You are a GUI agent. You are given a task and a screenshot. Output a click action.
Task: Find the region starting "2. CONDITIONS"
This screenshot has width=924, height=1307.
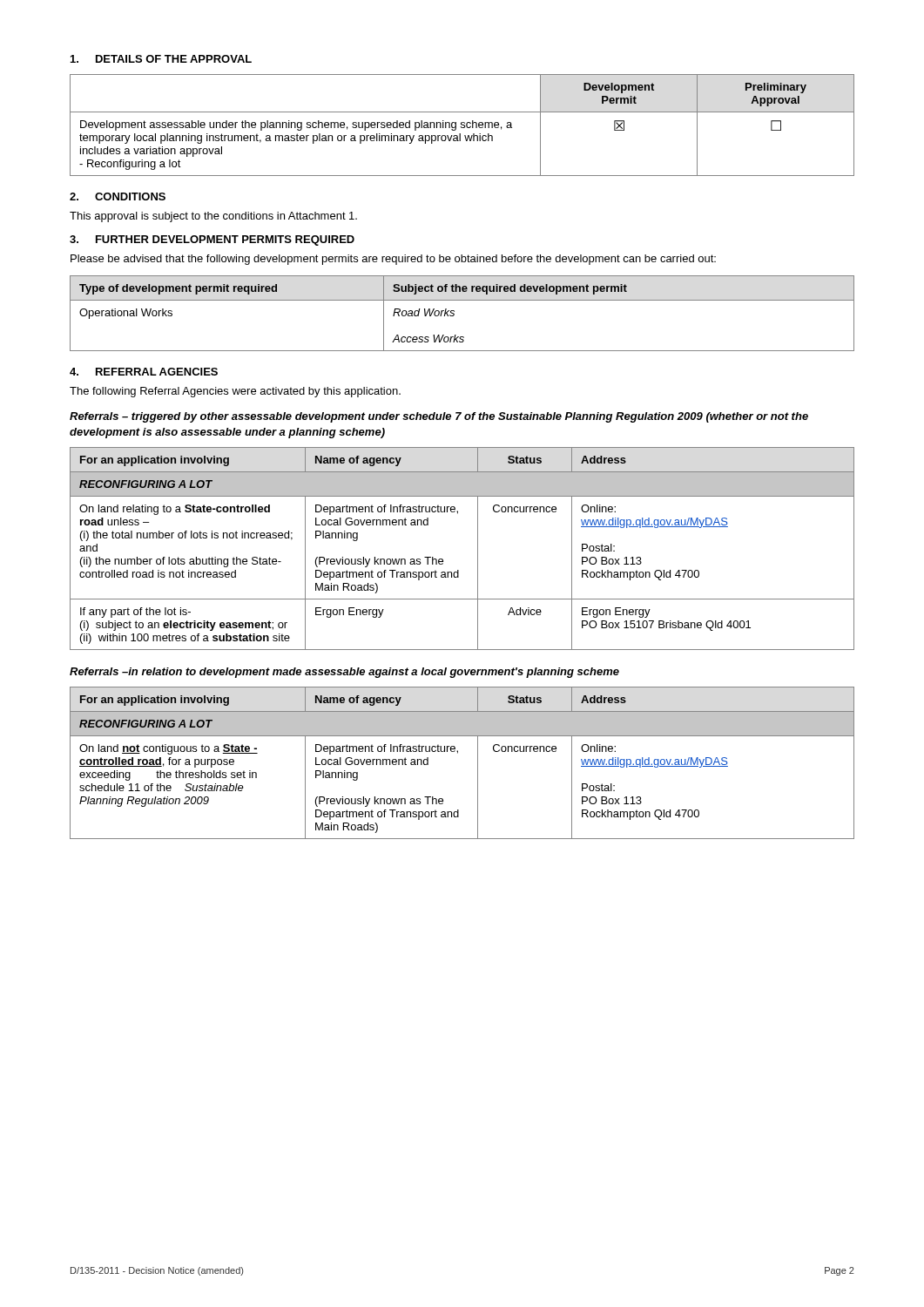118,196
